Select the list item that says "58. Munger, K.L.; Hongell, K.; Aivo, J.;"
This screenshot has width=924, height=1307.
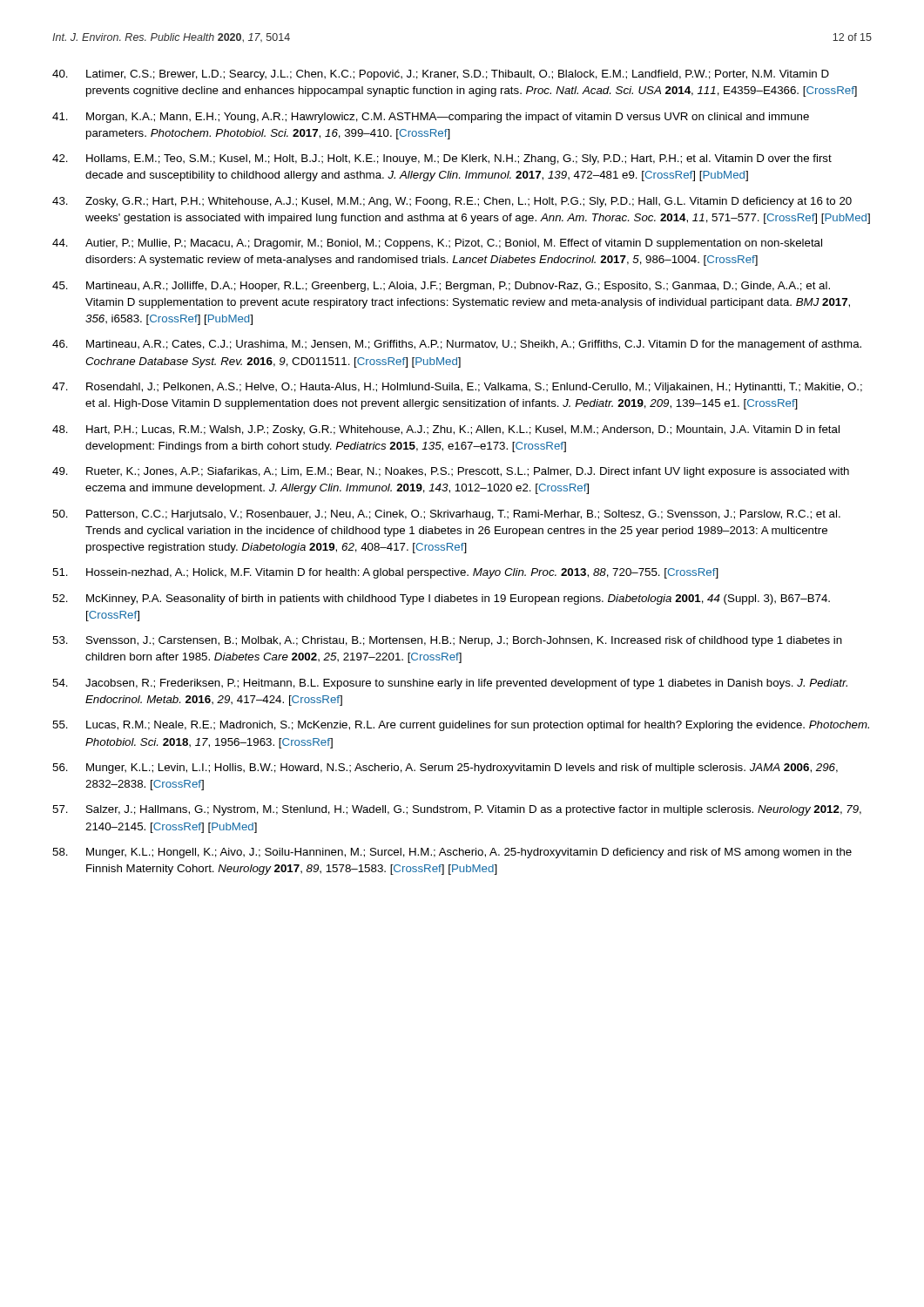coord(462,860)
